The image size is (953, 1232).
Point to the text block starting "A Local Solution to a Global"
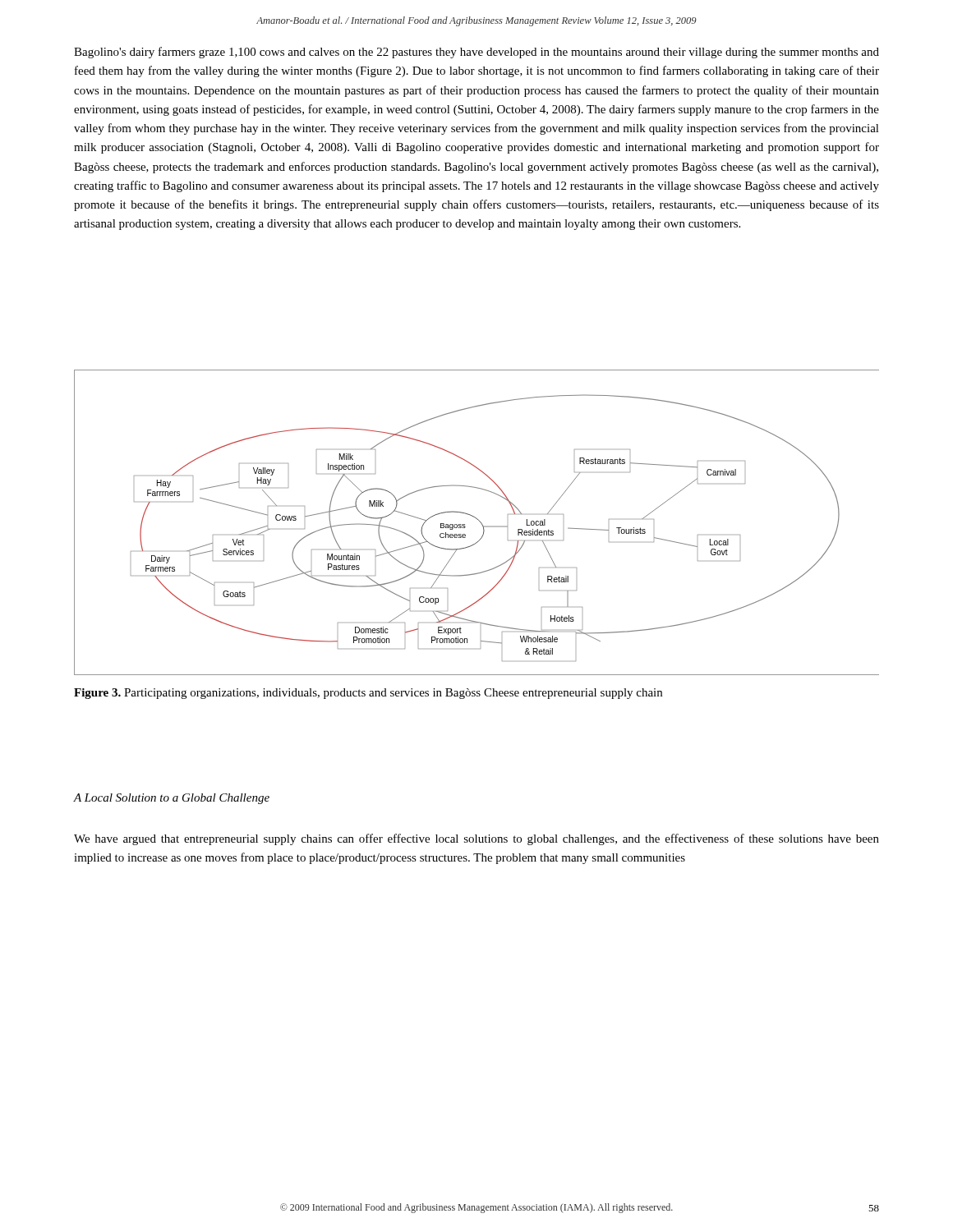pyautogui.click(x=172, y=798)
